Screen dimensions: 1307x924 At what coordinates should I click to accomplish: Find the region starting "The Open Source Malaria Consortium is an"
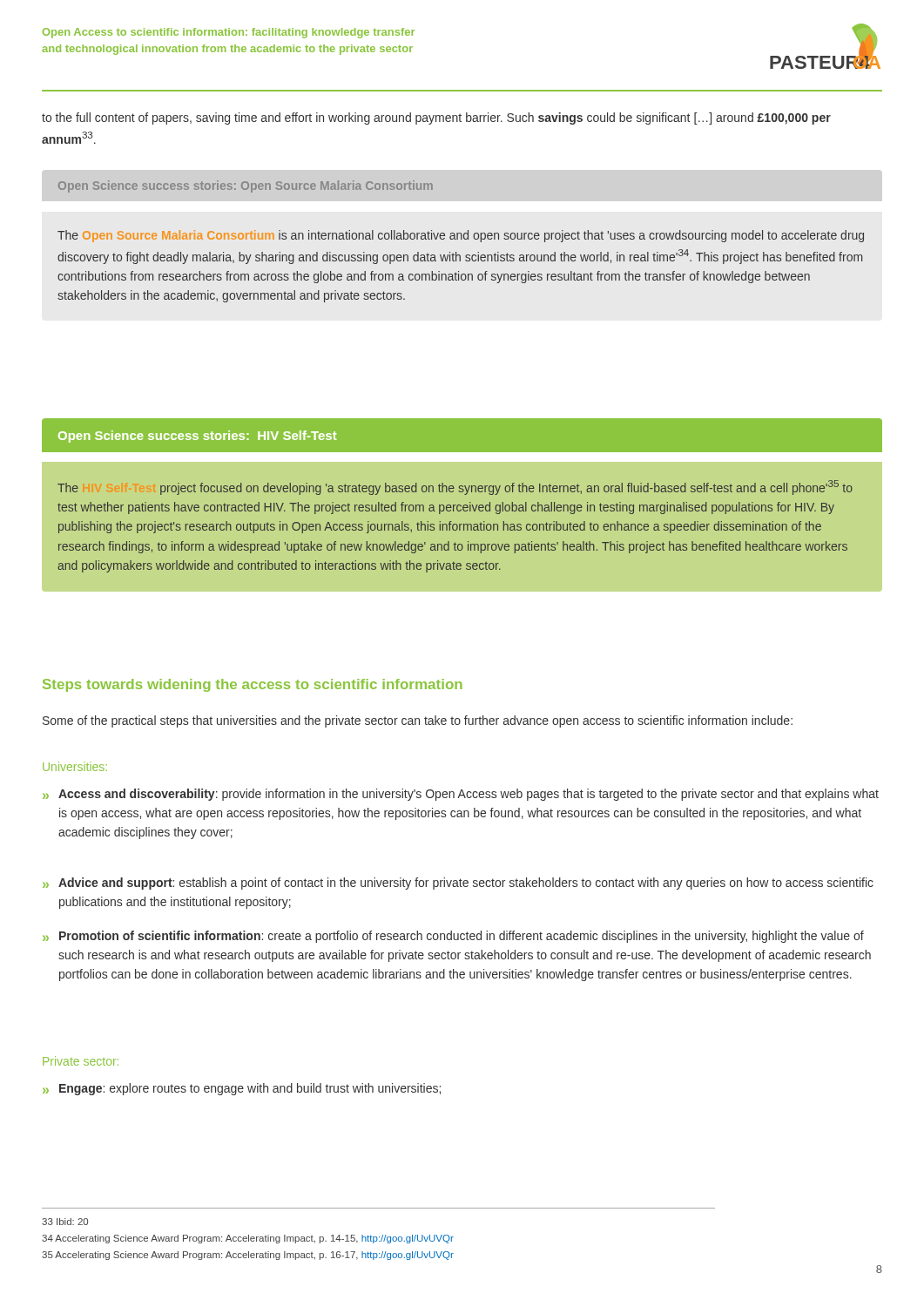click(x=461, y=265)
